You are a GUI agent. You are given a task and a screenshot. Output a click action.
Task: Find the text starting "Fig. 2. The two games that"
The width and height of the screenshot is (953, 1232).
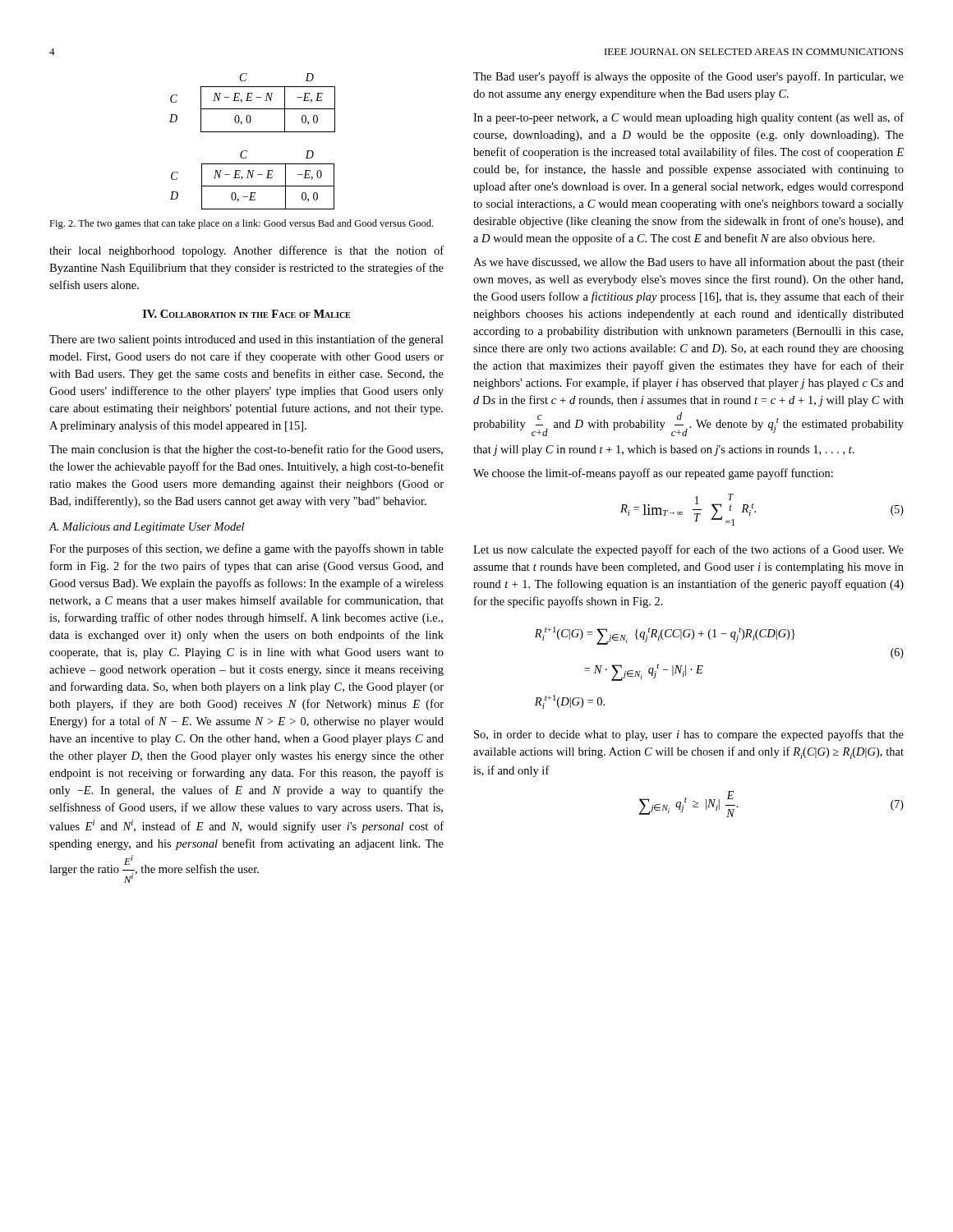[242, 223]
